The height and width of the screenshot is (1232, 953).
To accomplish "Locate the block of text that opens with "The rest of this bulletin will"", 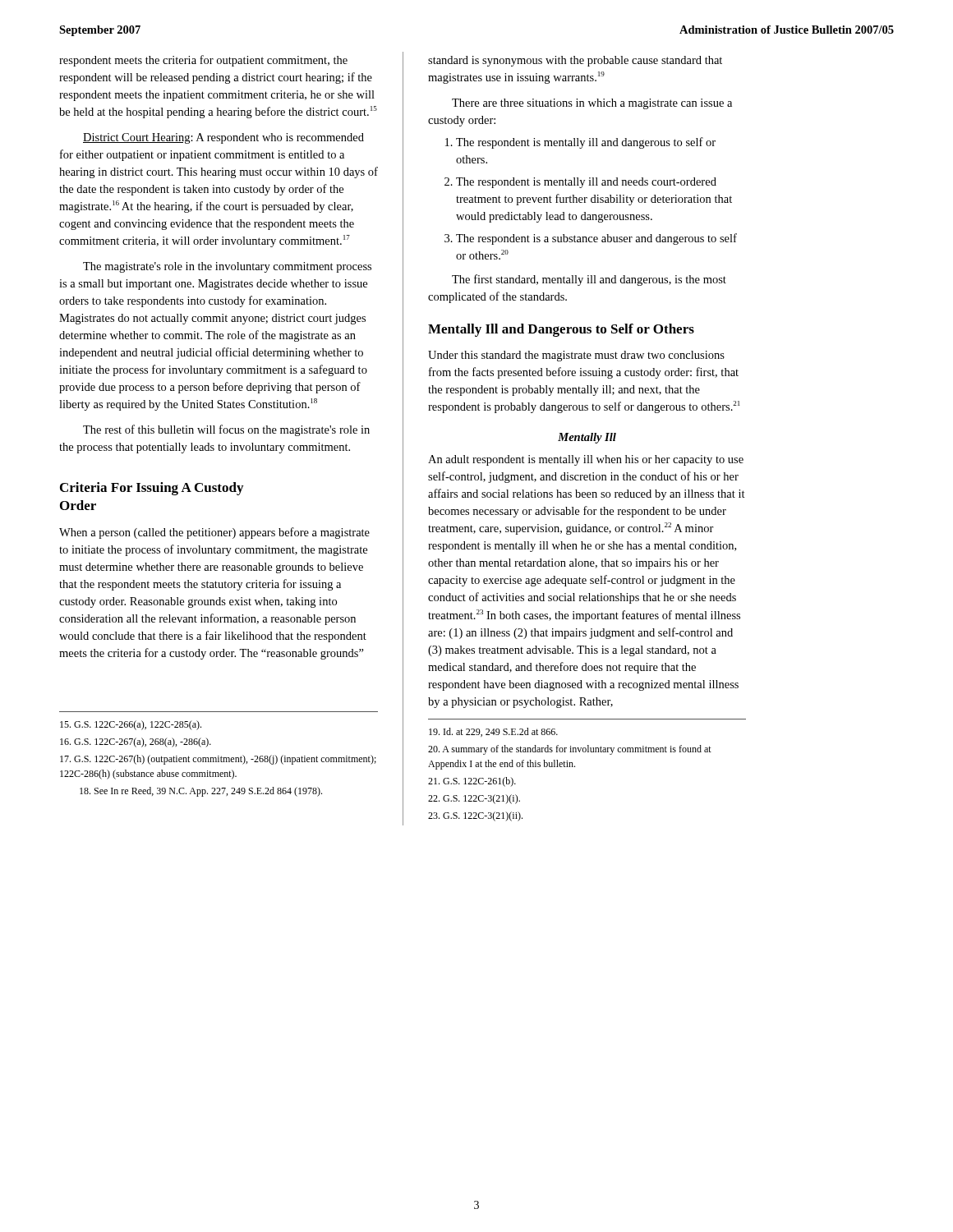I will [215, 438].
